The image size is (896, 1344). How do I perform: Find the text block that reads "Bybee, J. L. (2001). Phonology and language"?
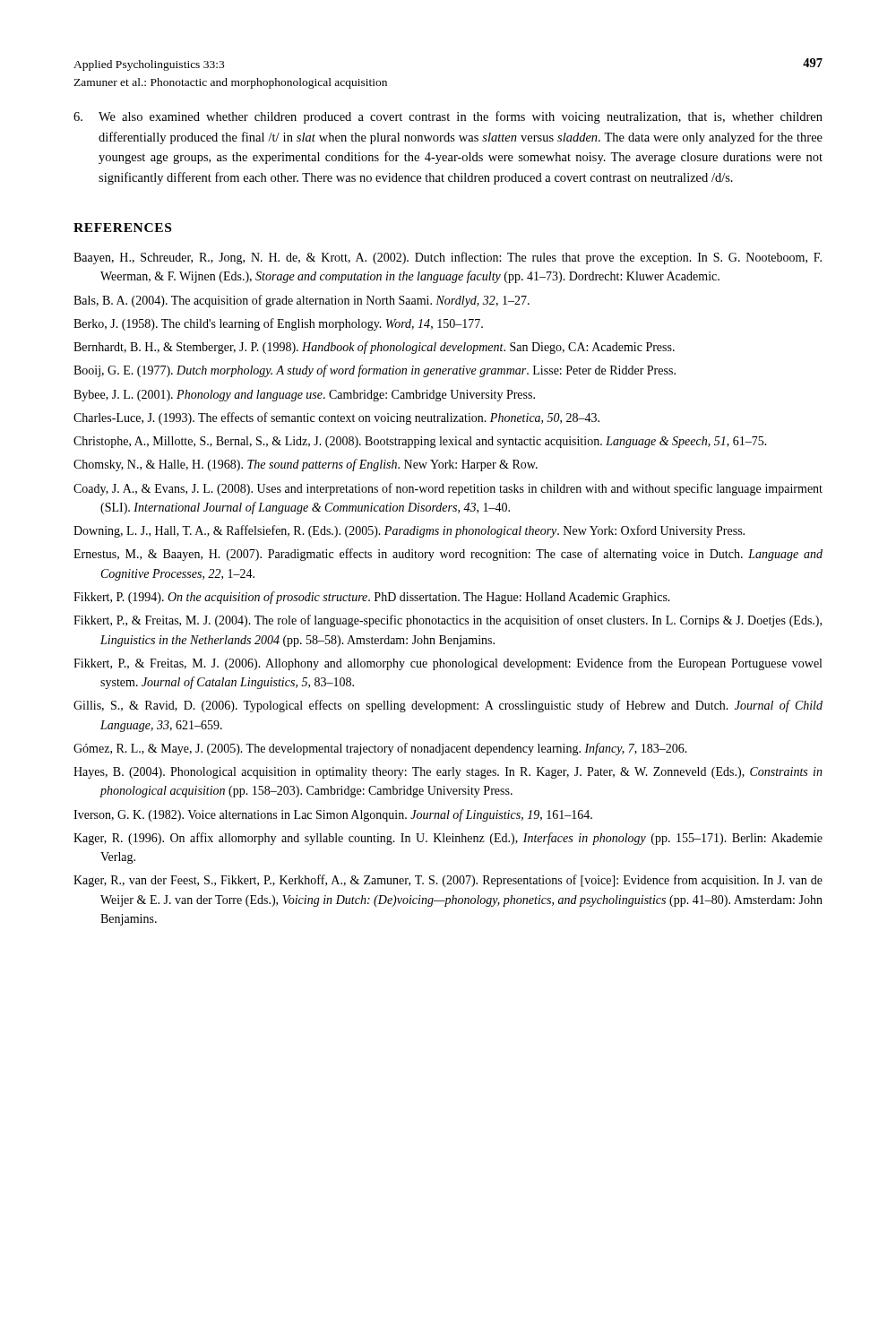pyautogui.click(x=305, y=394)
